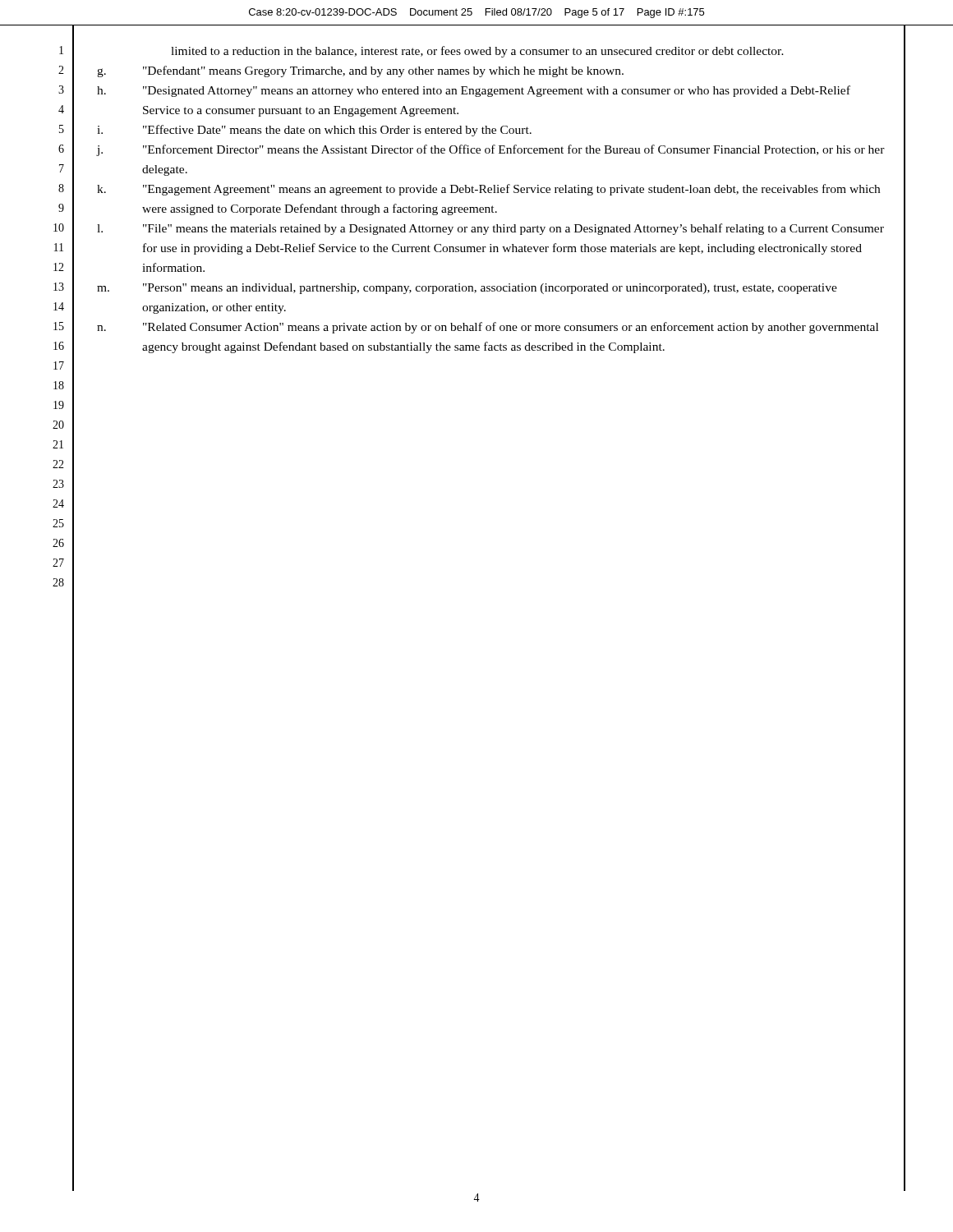Find the block on this page that starts "g. "Defendant" means Gregory Trimarche, and"
953x1232 pixels.
[490, 71]
